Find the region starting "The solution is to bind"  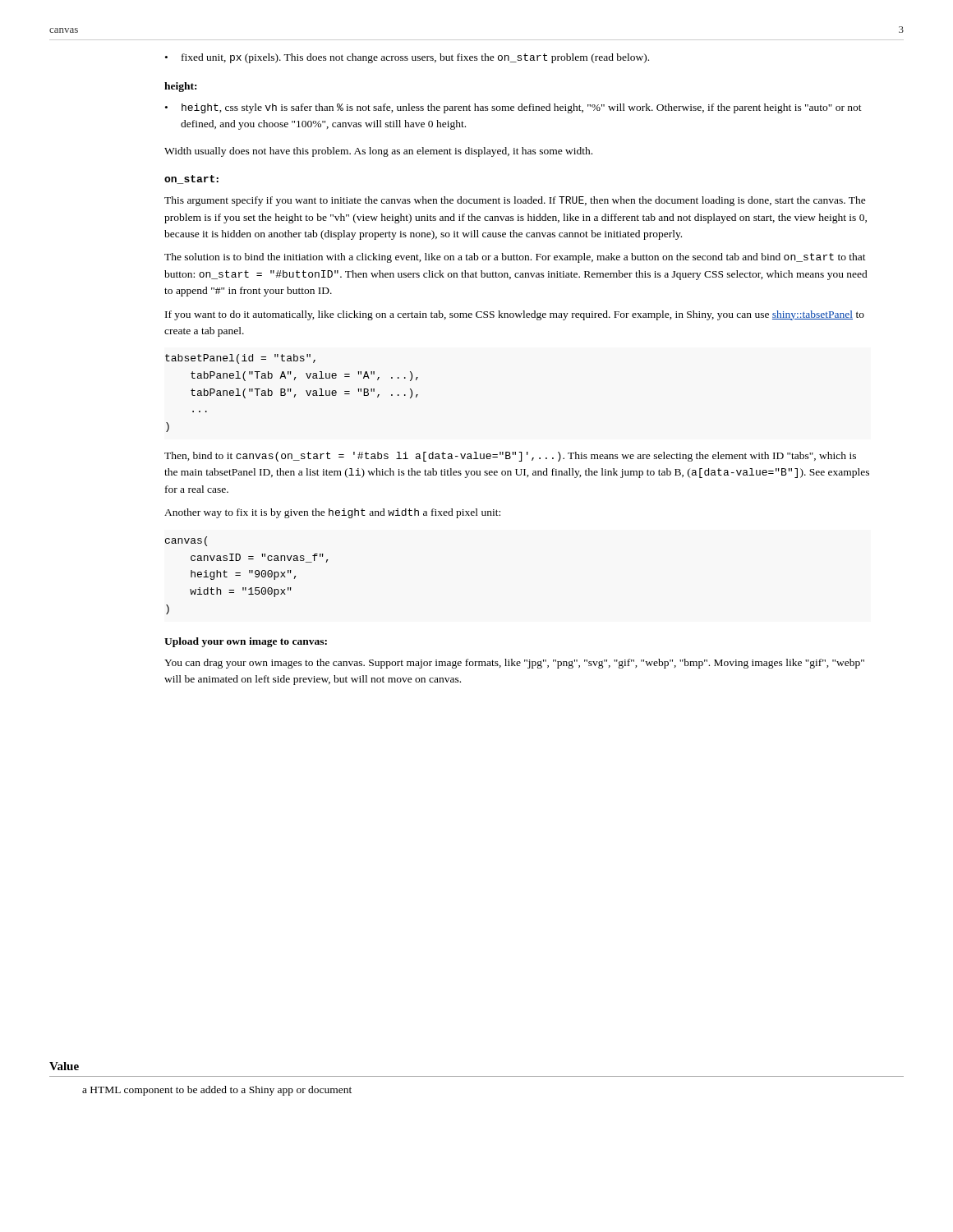tap(516, 274)
